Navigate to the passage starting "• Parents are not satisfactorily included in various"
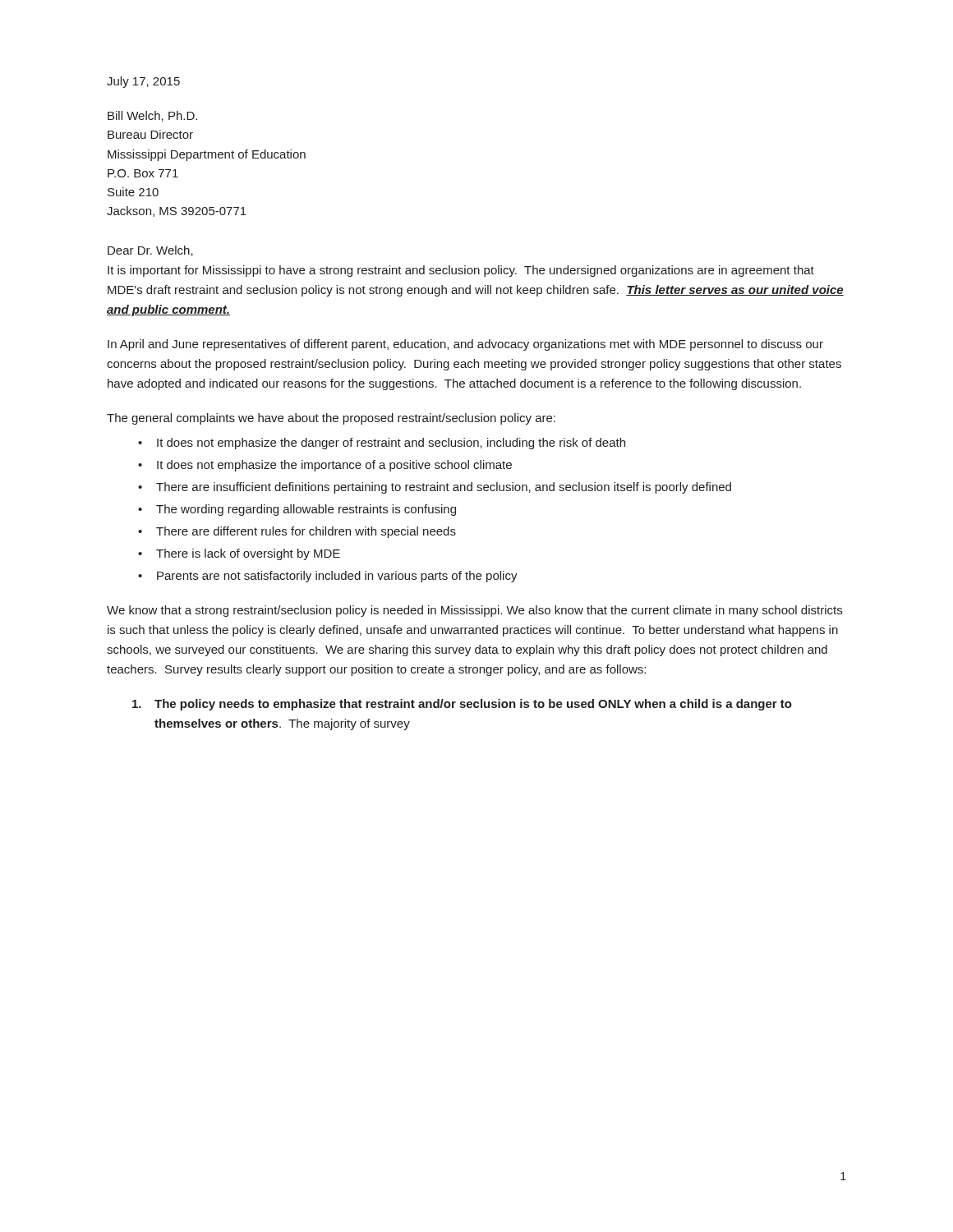953x1232 pixels. pos(328,575)
